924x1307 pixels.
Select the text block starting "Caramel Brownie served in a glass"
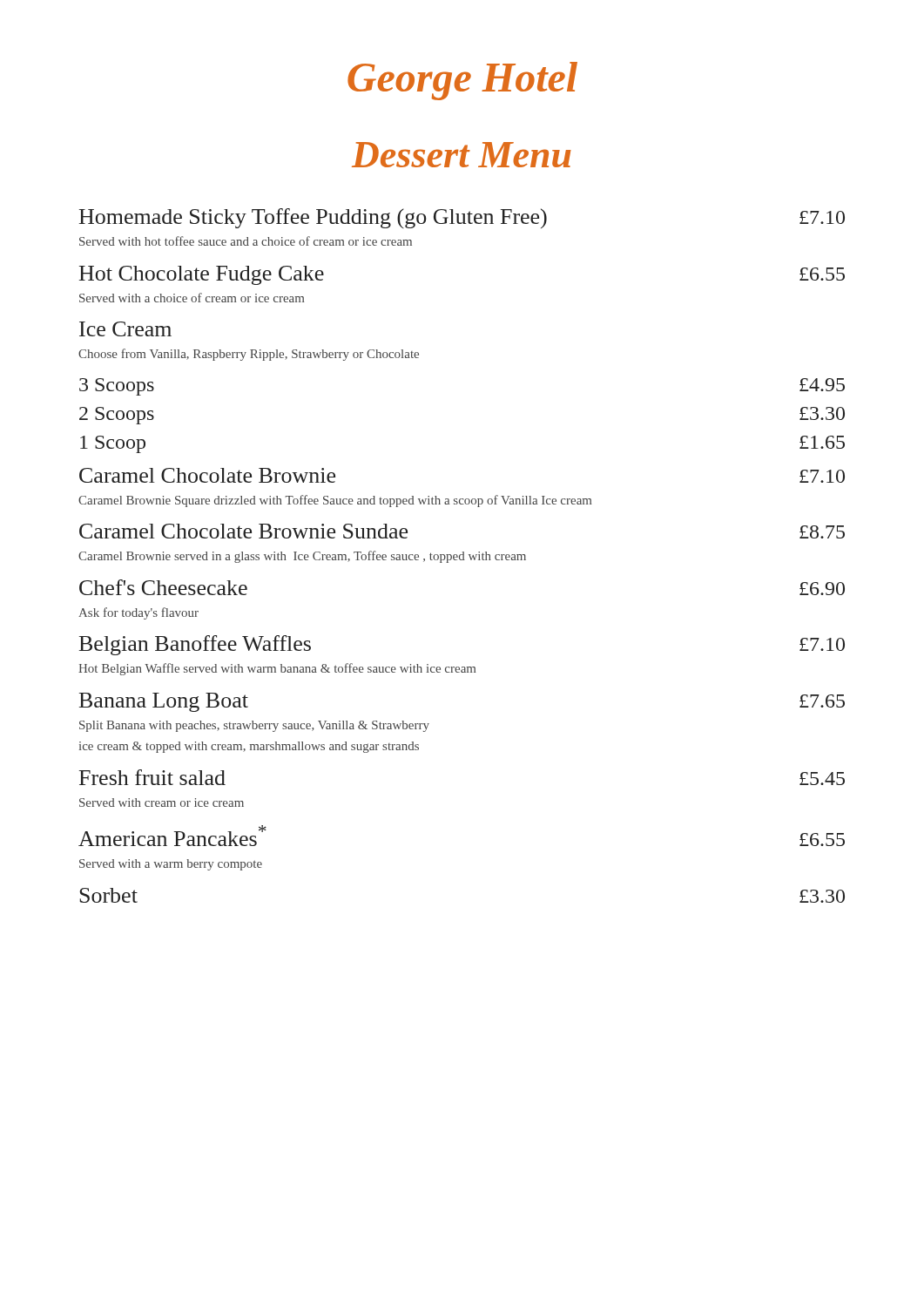[302, 556]
